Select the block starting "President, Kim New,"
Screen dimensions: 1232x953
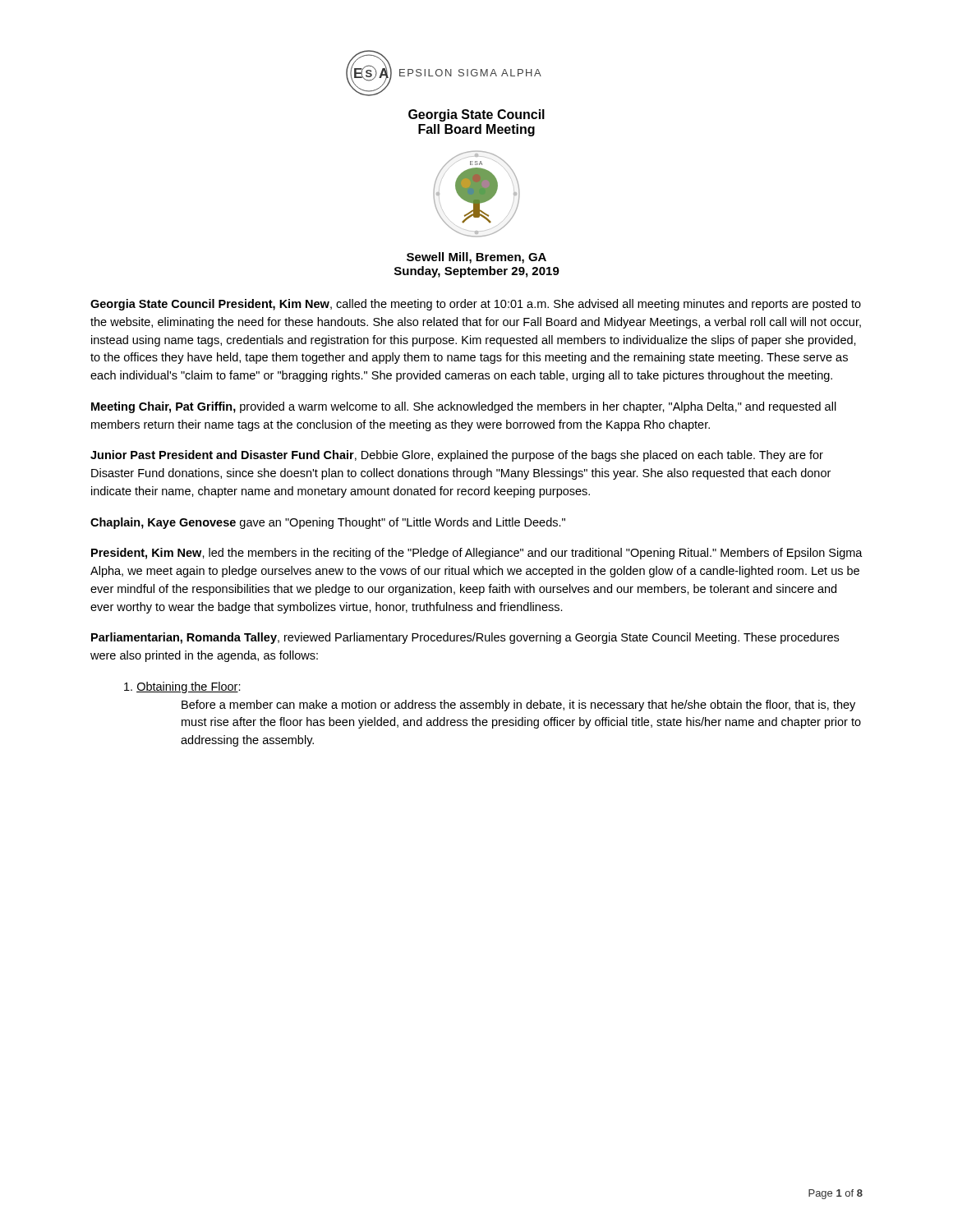[x=476, y=580]
